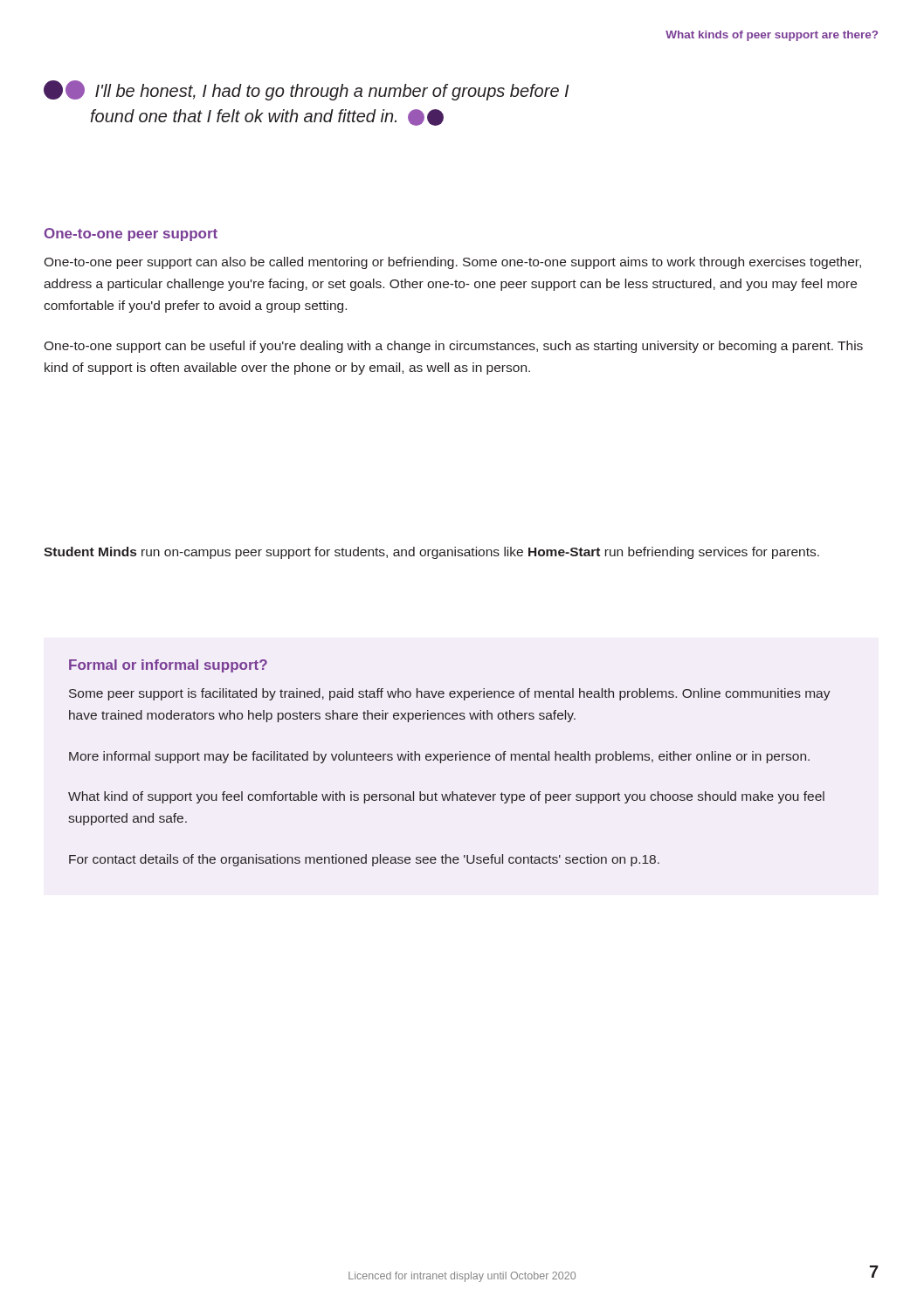Point to the text starting "One-to-one support can be useful if you're"
Viewport: 924px width, 1310px height.
pyautogui.click(x=453, y=357)
